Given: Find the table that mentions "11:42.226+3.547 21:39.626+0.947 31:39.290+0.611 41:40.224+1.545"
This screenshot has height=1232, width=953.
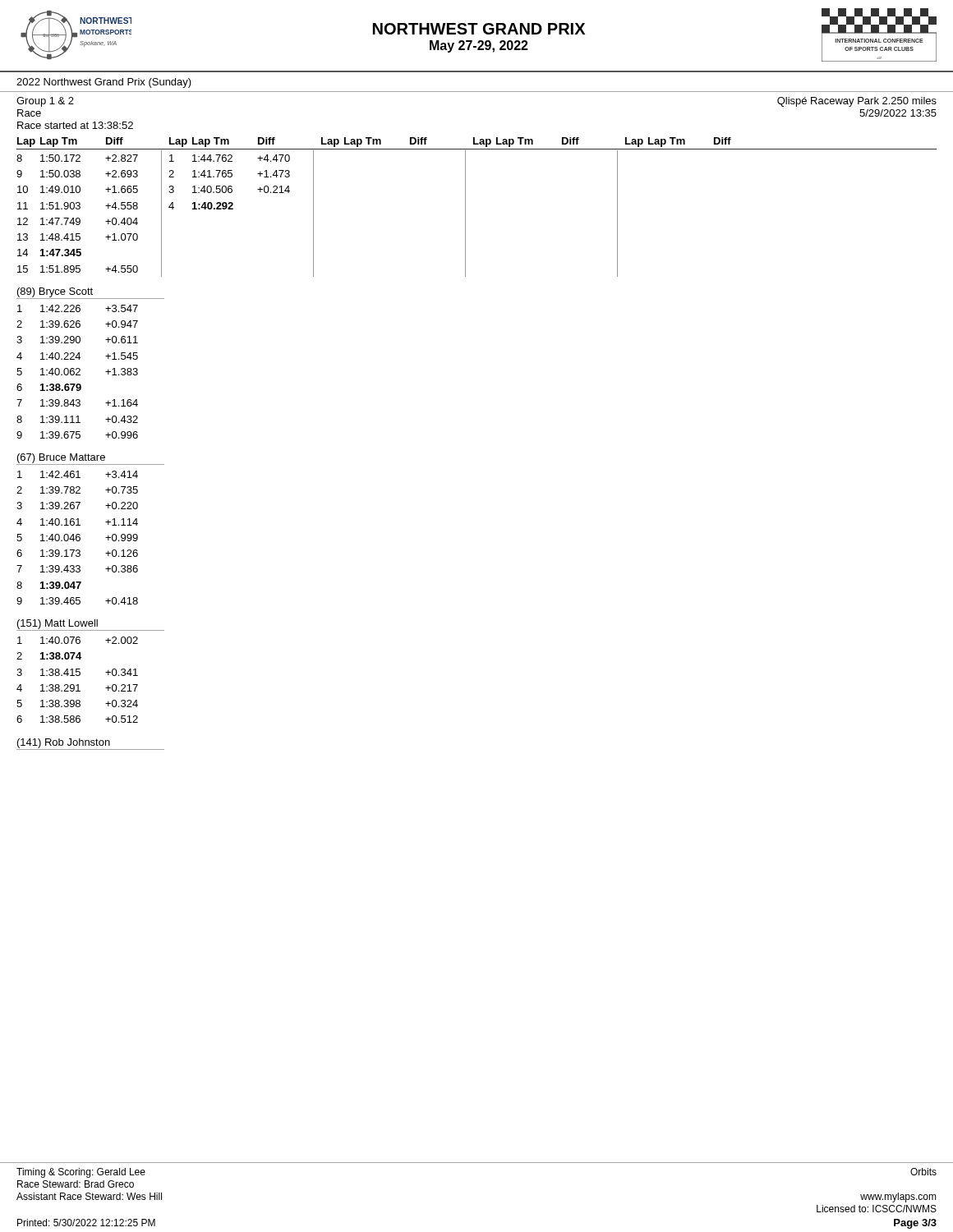Looking at the screenshot, I should [476, 371].
